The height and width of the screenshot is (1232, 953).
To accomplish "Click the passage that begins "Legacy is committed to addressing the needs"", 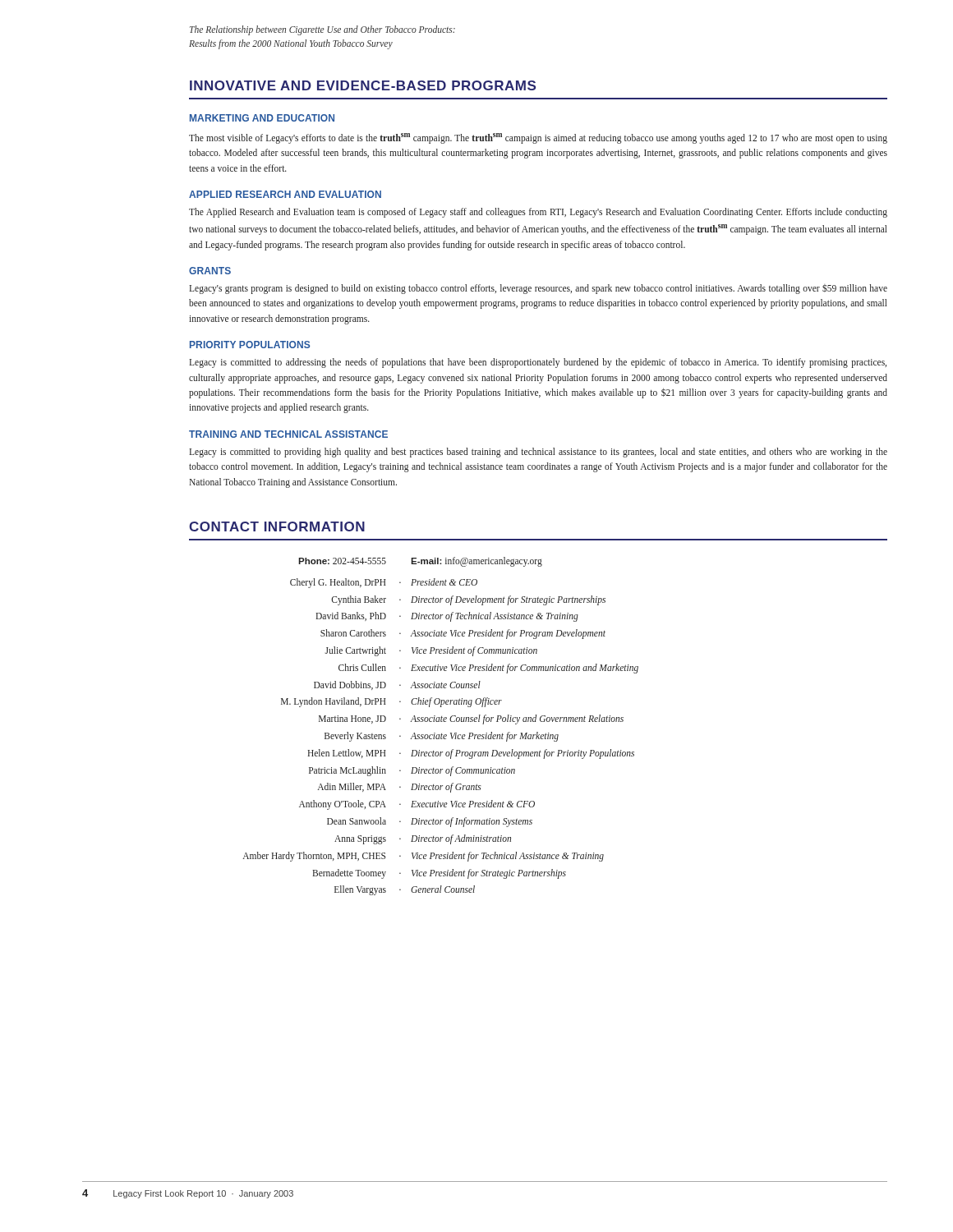I will click(538, 385).
